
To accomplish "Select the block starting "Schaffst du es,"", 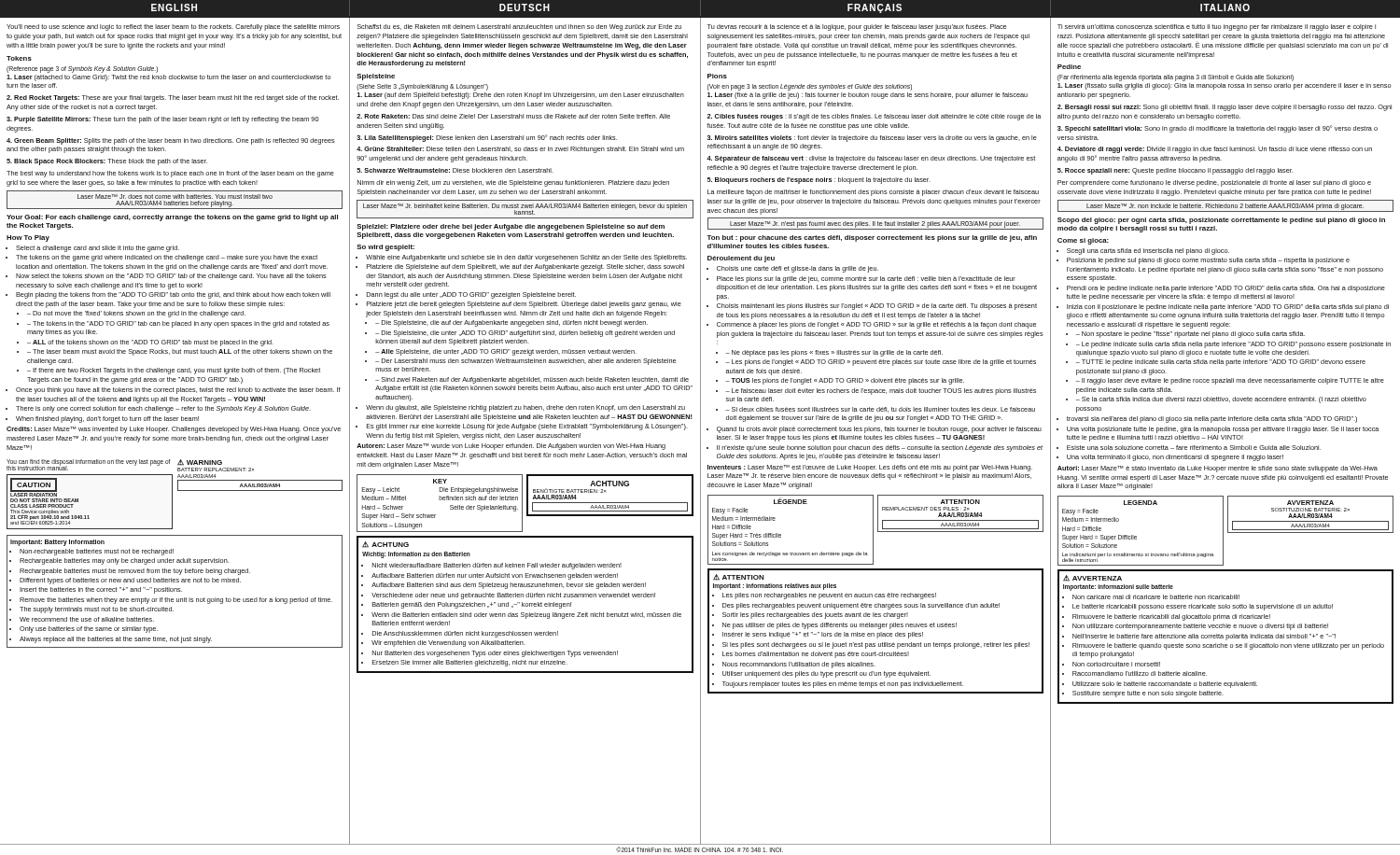I will click(525, 347).
